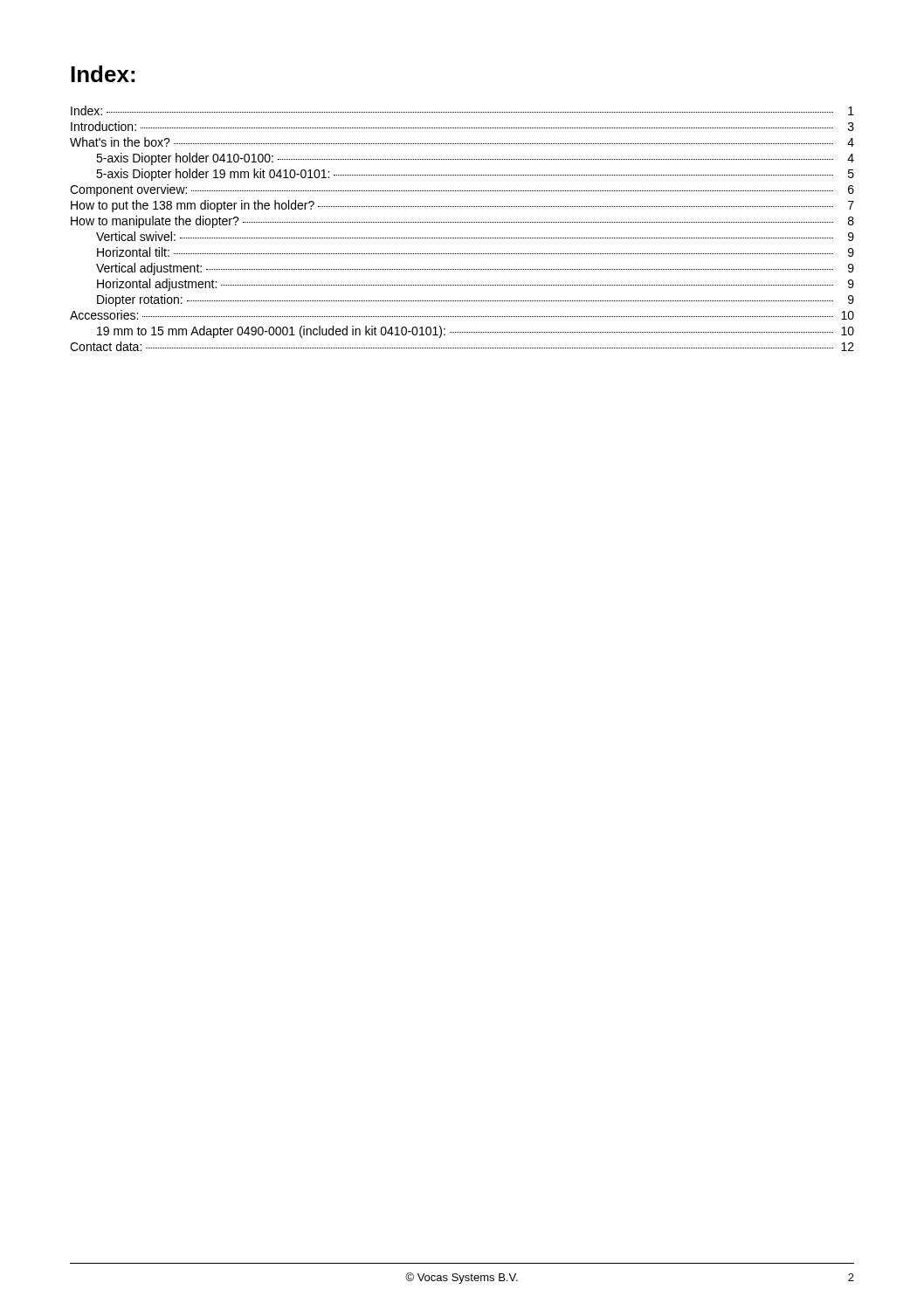The height and width of the screenshot is (1310, 924).
Task: Find the block starting "Introduction: 3"
Action: (462, 127)
